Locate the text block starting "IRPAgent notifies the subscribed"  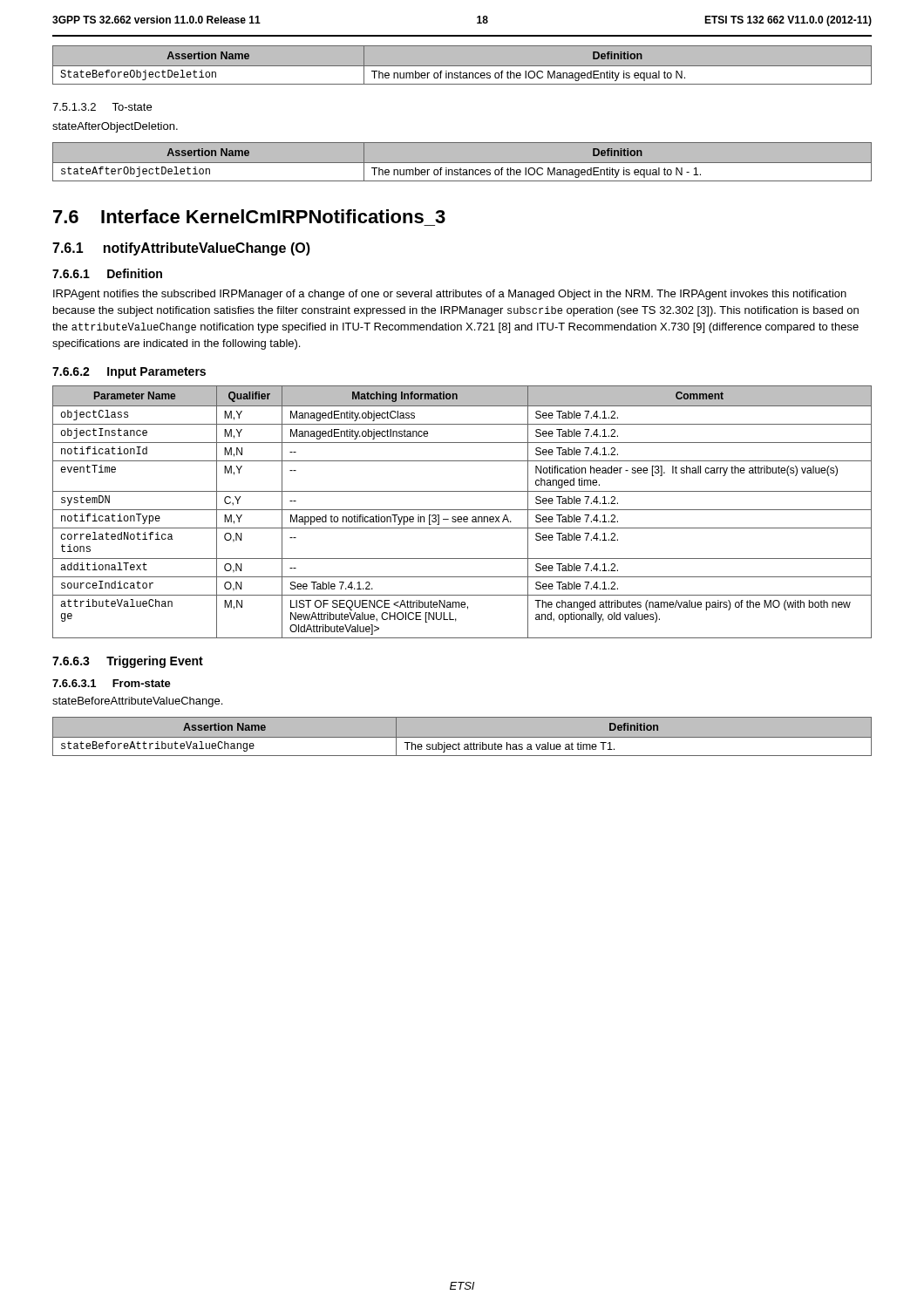pos(462,319)
